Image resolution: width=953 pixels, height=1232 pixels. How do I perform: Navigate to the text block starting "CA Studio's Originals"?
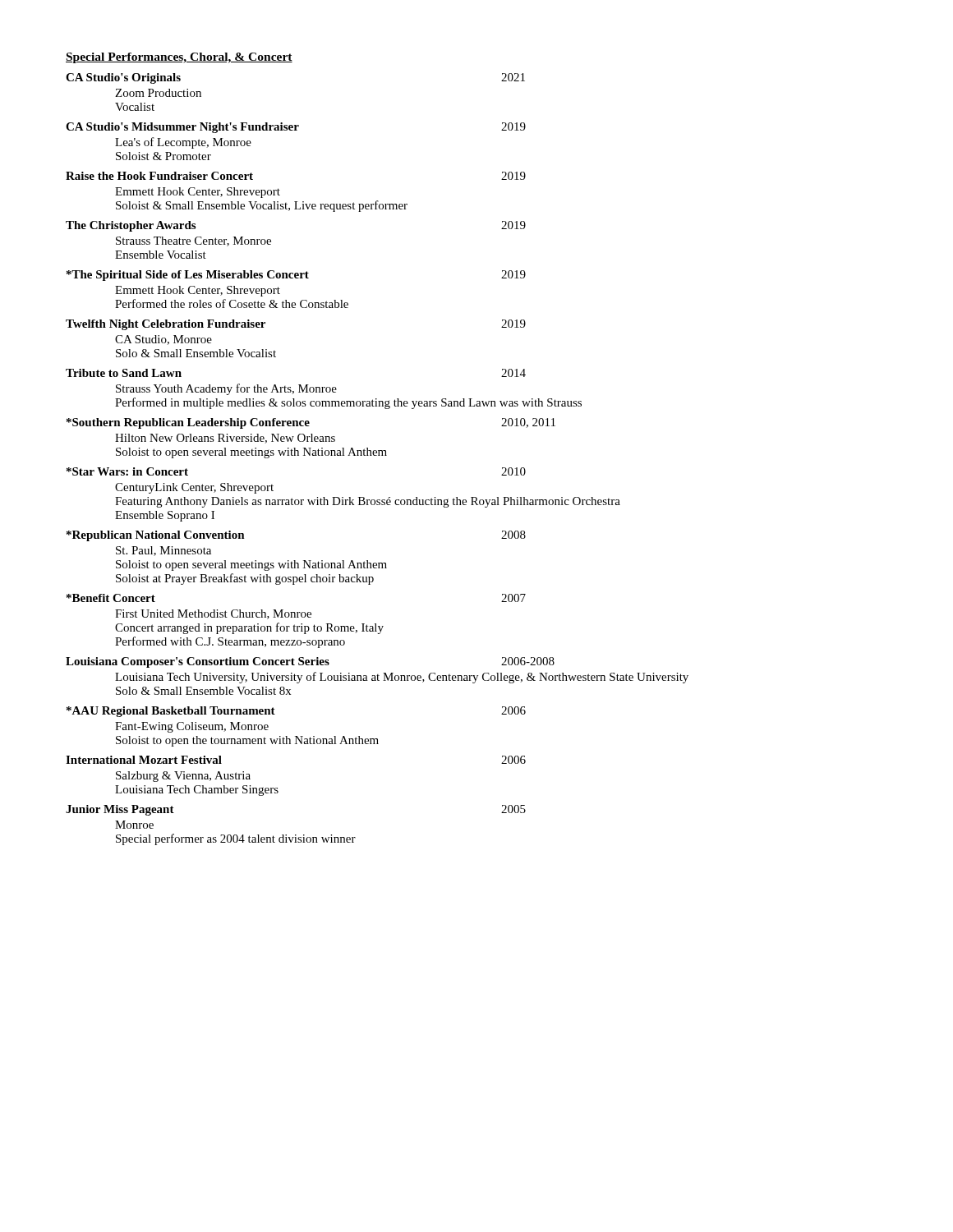pos(126,78)
